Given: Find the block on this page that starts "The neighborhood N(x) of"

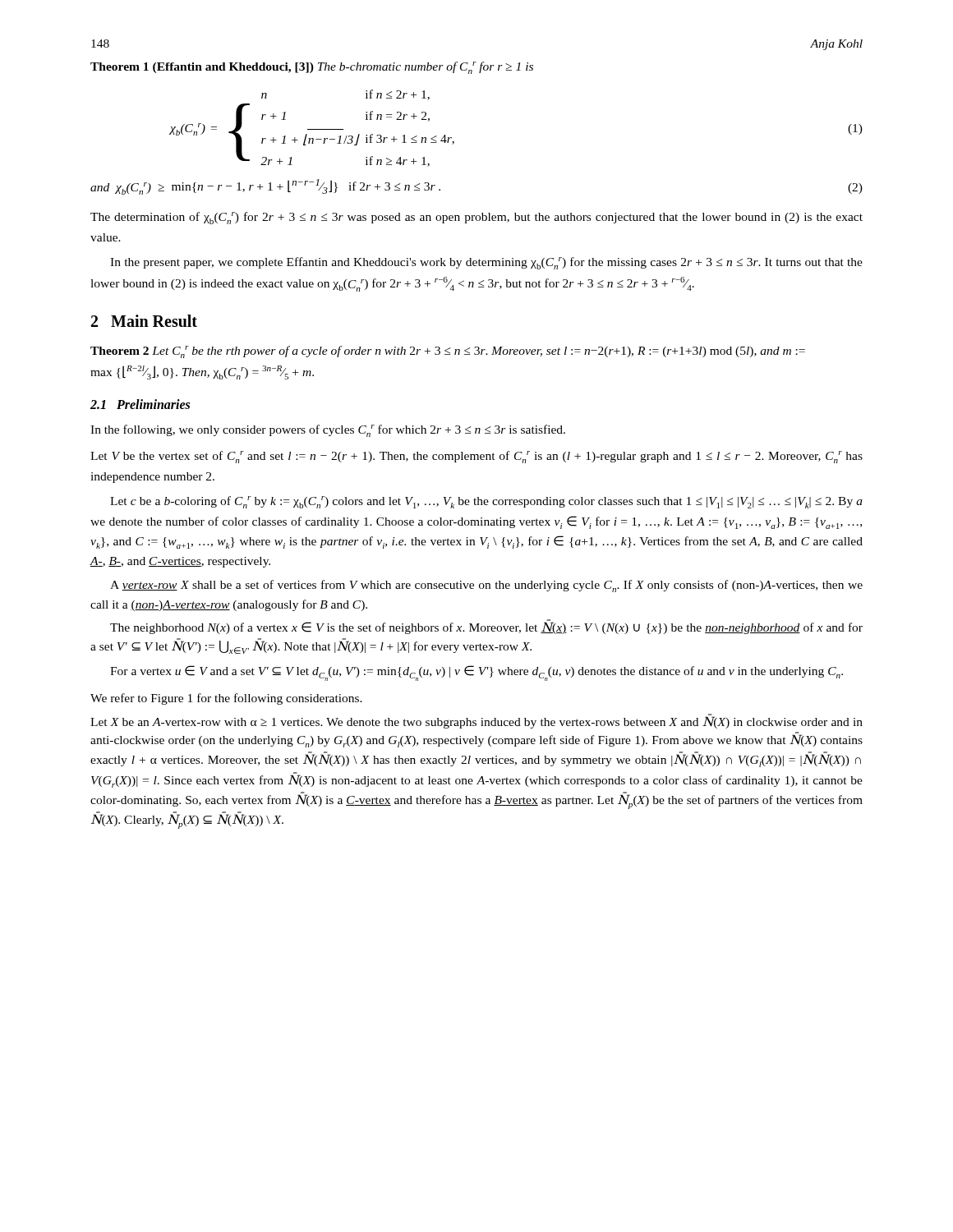Looking at the screenshot, I should [476, 638].
